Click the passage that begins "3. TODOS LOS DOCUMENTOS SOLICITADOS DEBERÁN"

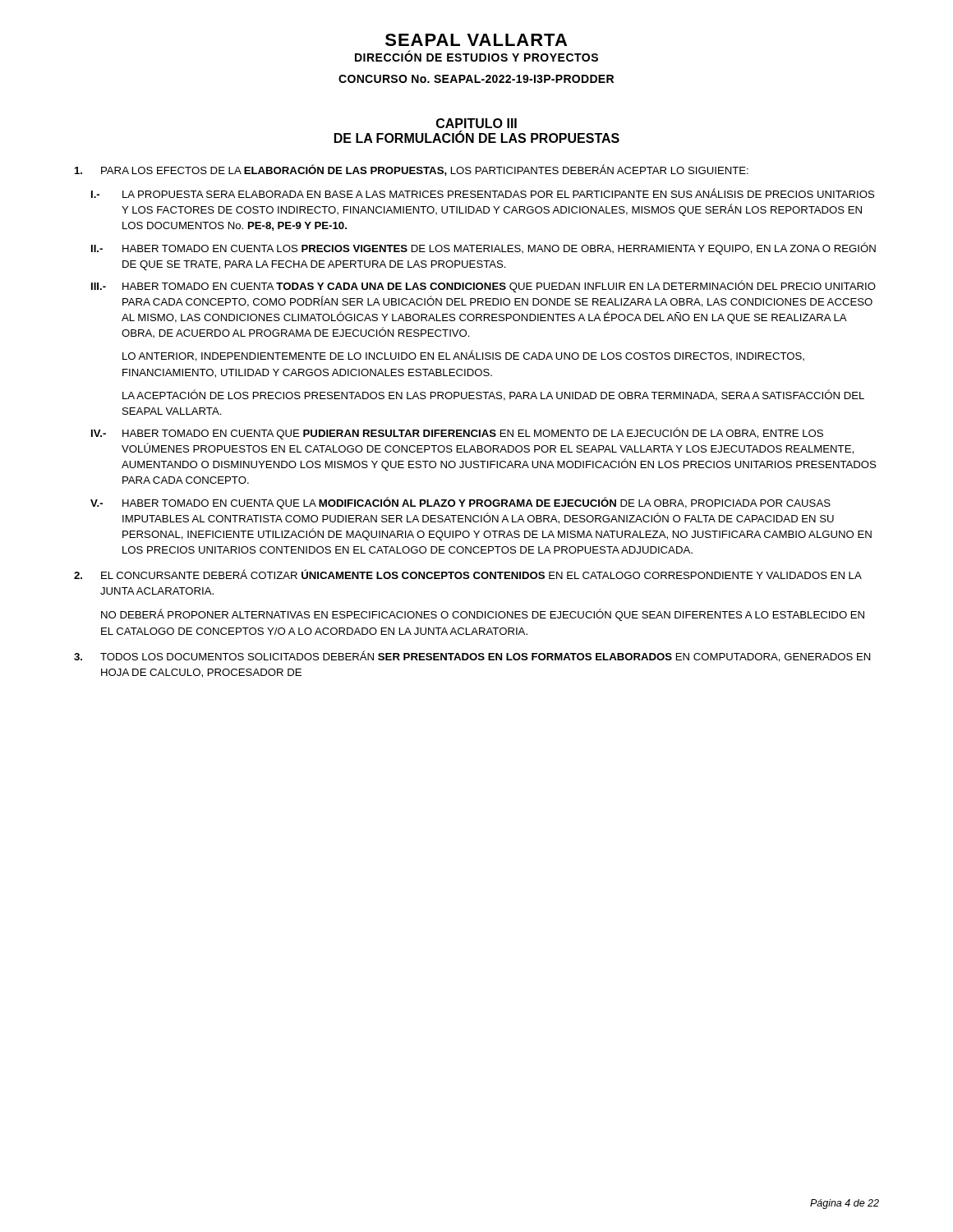(476, 664)
